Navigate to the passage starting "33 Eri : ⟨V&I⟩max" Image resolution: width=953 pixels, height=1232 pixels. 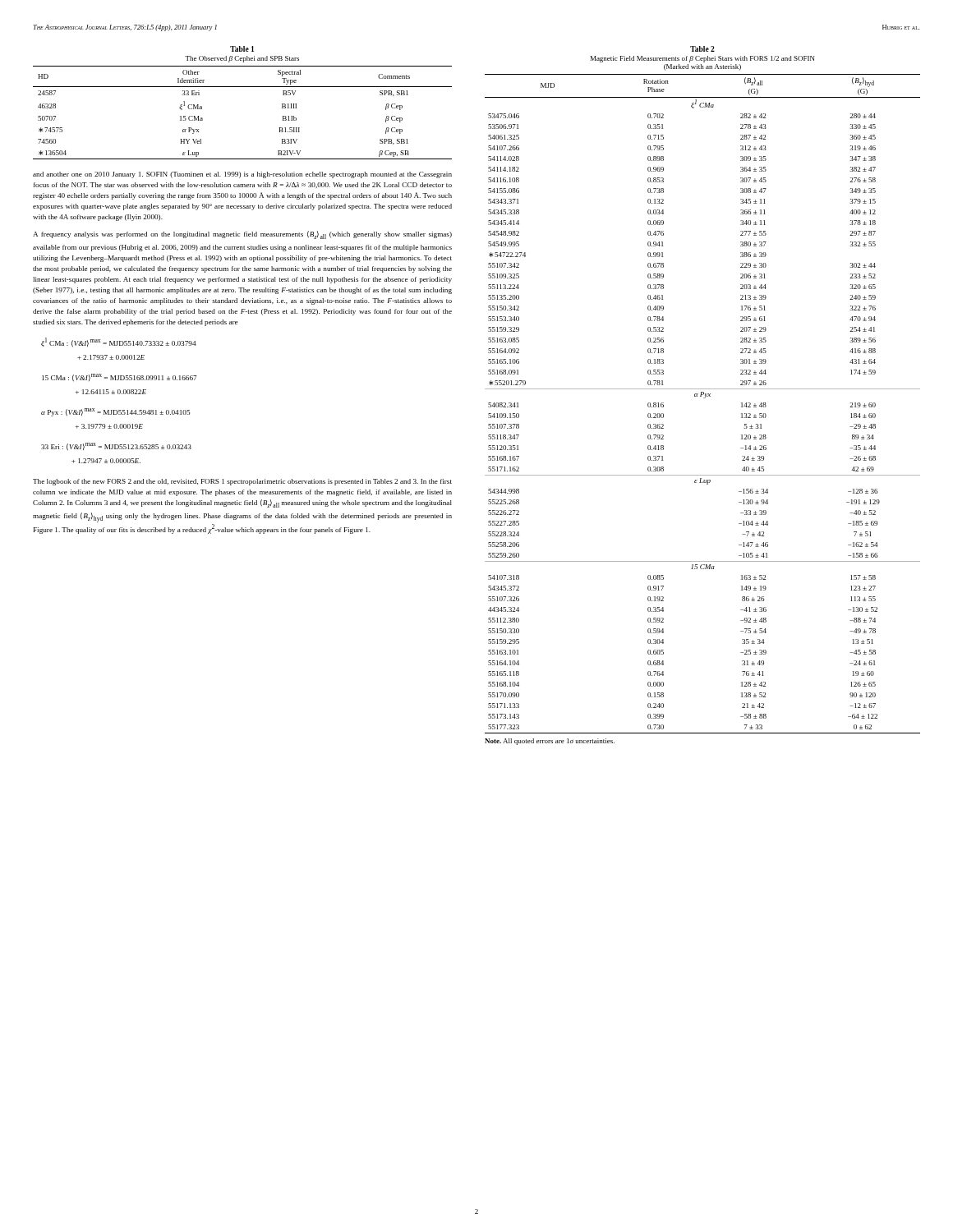coord(116,452)
